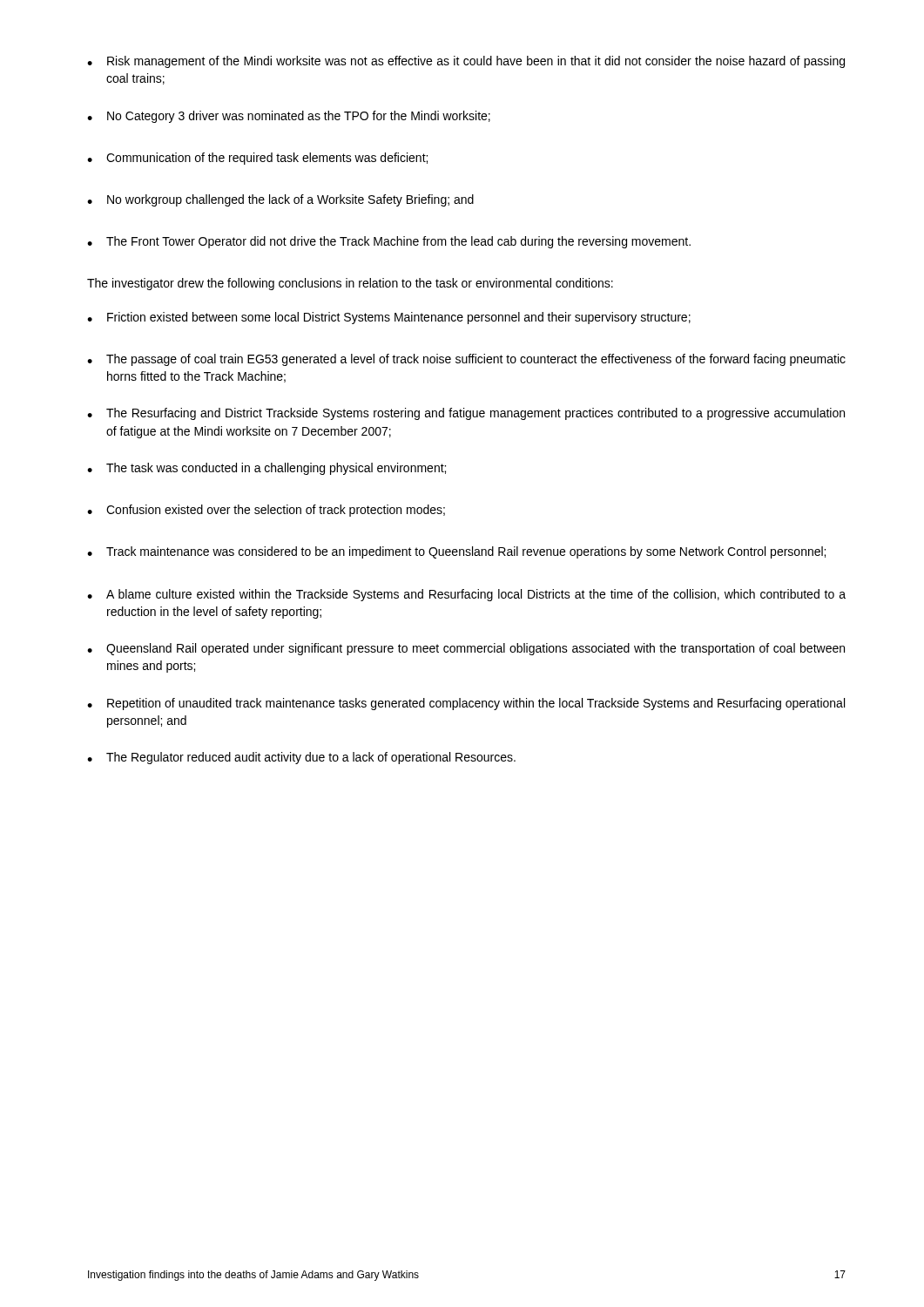924x1307 pixels.
Task: Click on the list item with the text "• No workgroup challenged the lack of"
Action: (x=281, y=202)
